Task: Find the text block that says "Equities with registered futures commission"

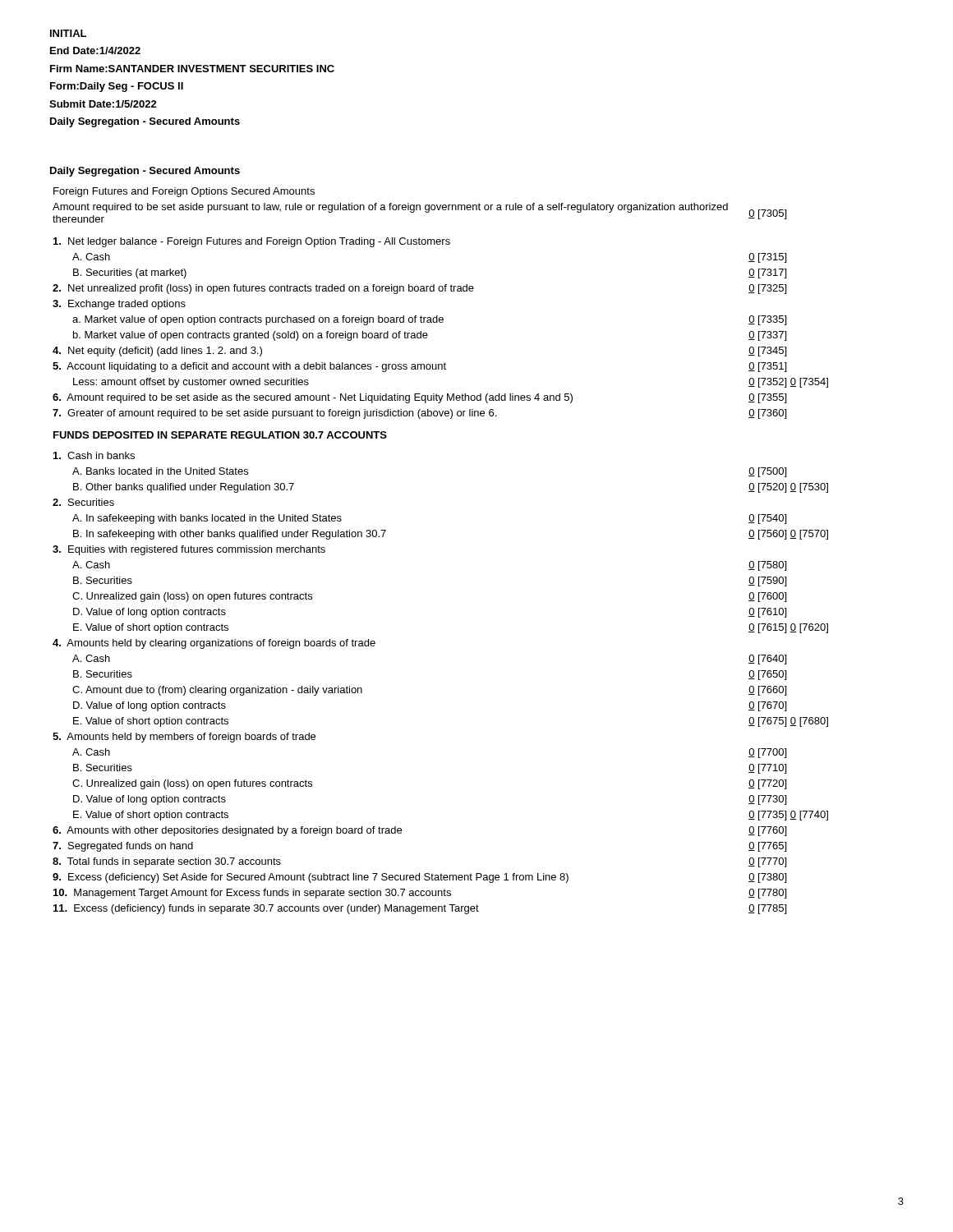Action: tap(189, 549)
